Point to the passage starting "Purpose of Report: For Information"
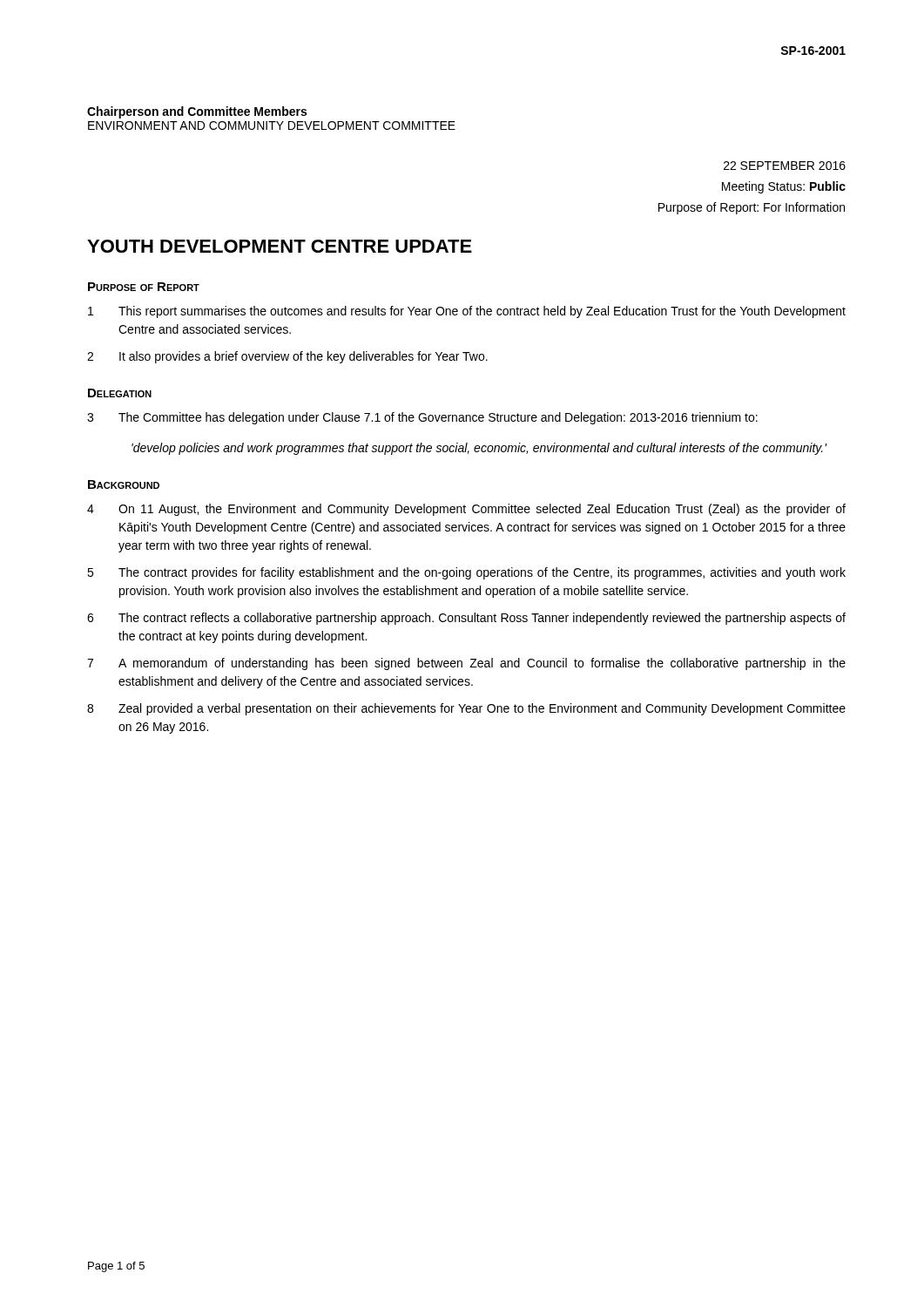This screenshot has height=1307, width=924. pyautogui.click(x=751, y=207)
